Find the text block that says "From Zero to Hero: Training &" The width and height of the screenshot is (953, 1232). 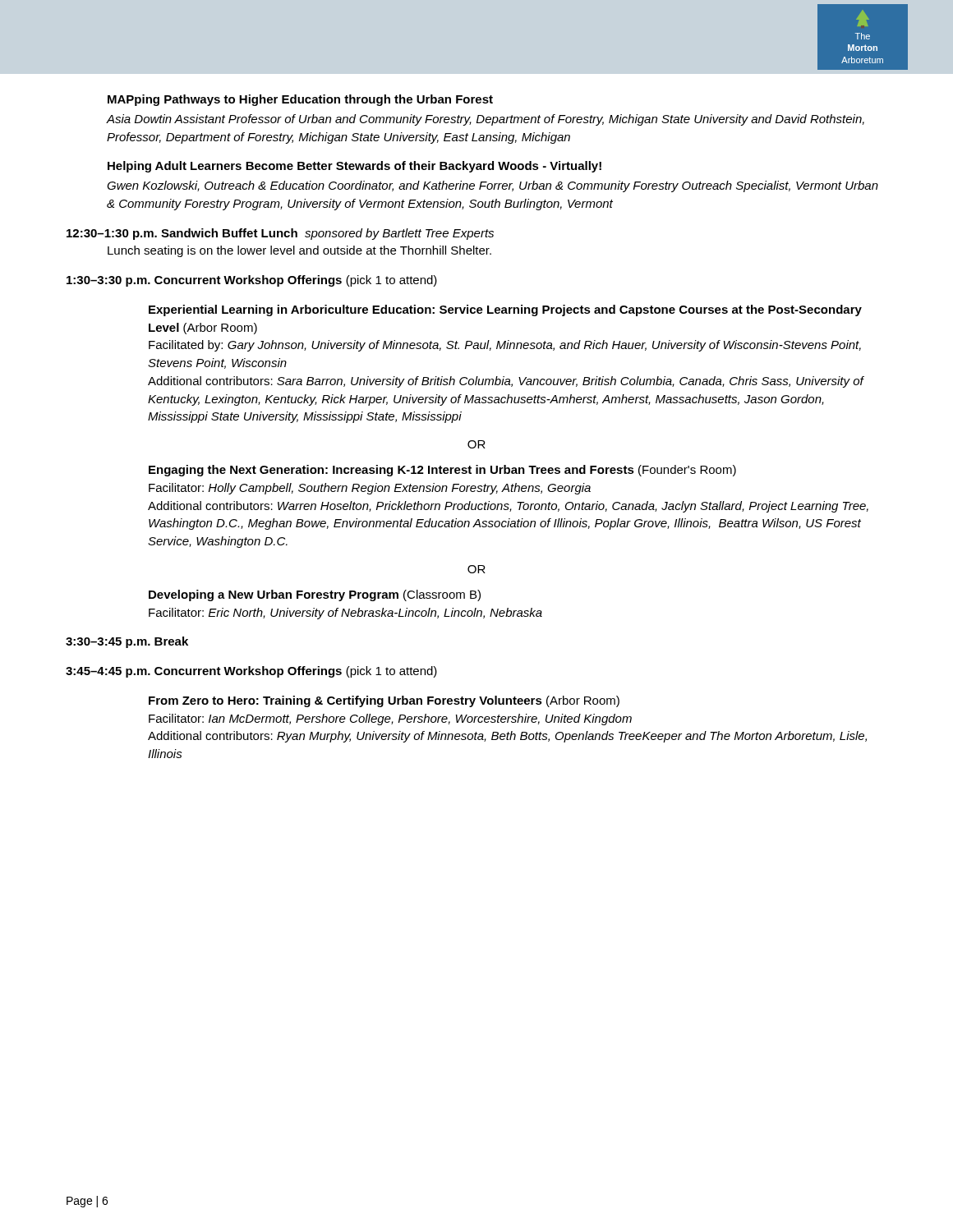(518, 727)
